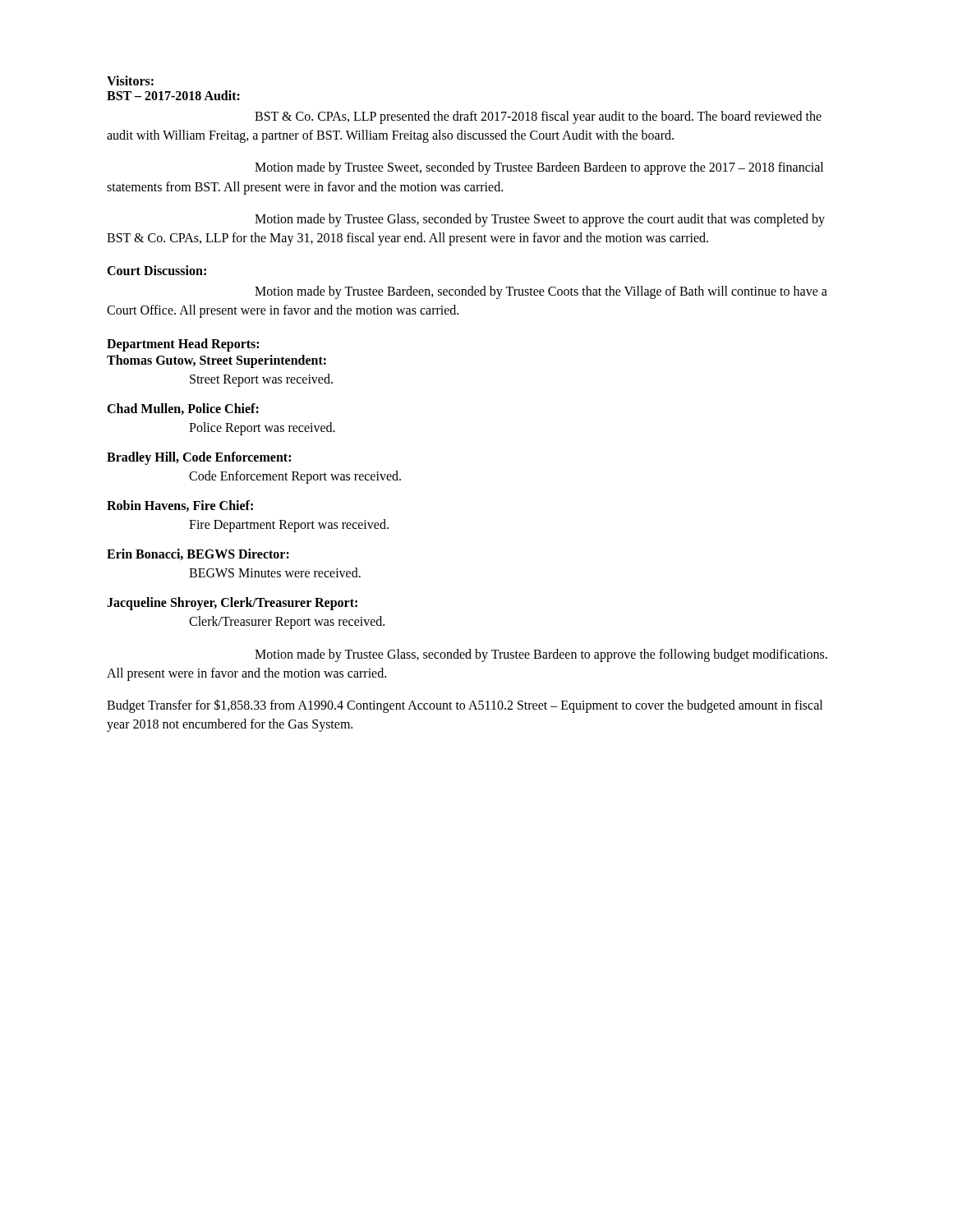Locate the text "Bradley Hill, Code Enforcement:"
Screen dimensions: 1232x953
[x=199, y=457]
